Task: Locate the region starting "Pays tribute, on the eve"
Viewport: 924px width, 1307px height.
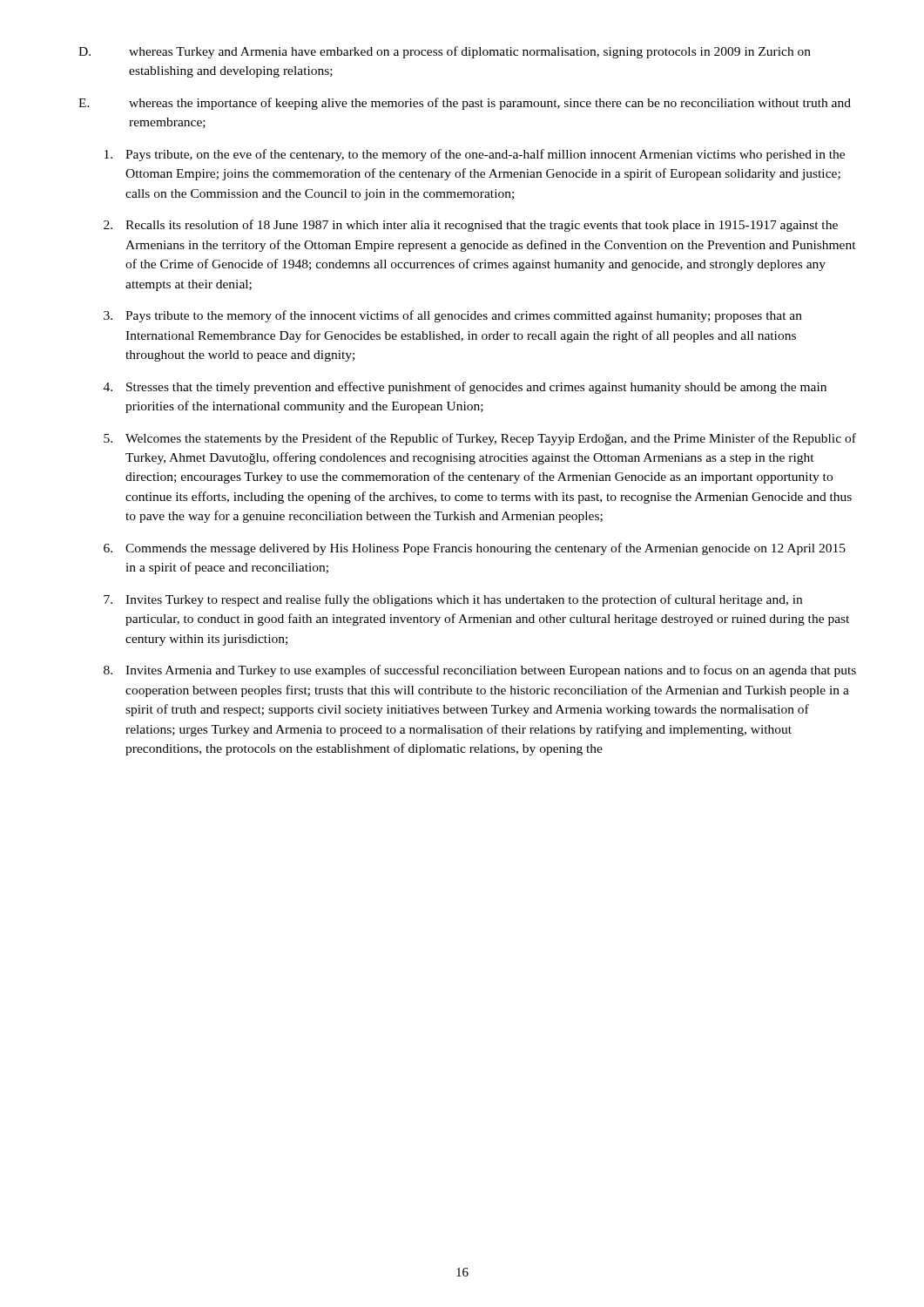Action: (469, 174)
